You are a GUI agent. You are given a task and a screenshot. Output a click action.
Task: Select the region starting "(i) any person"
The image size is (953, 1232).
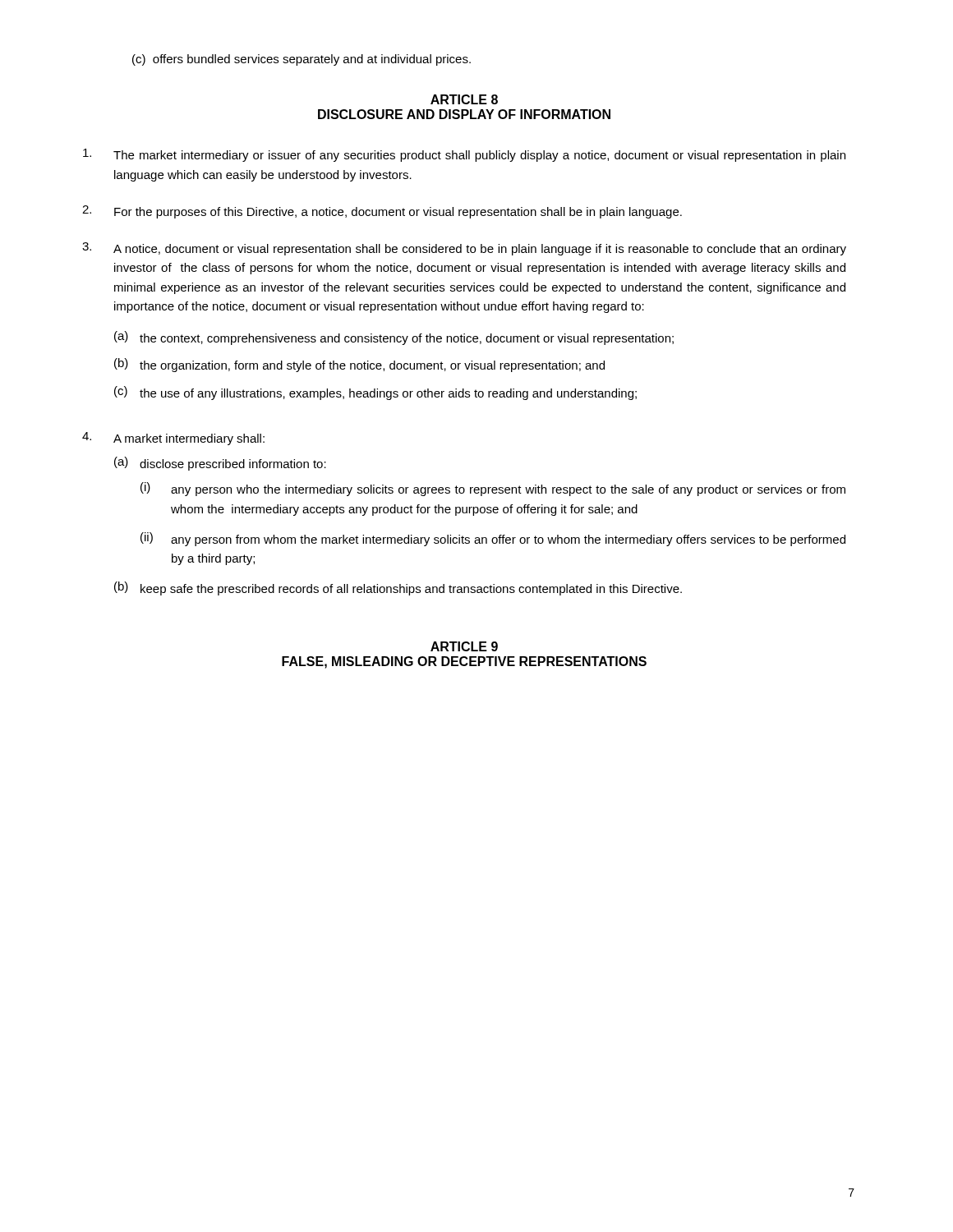coord(493,499)
